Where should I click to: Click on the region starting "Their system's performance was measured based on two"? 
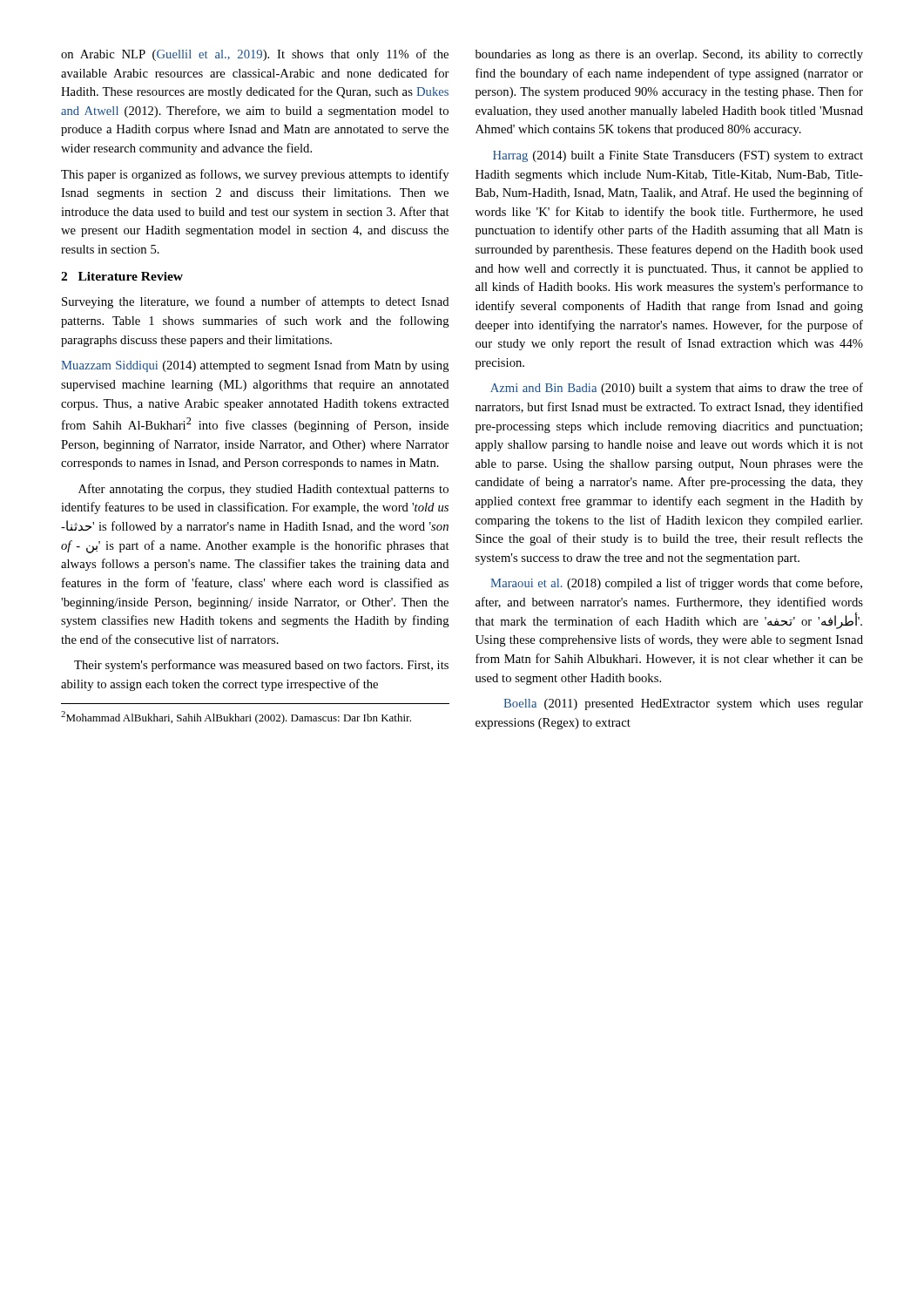[255, 675]
